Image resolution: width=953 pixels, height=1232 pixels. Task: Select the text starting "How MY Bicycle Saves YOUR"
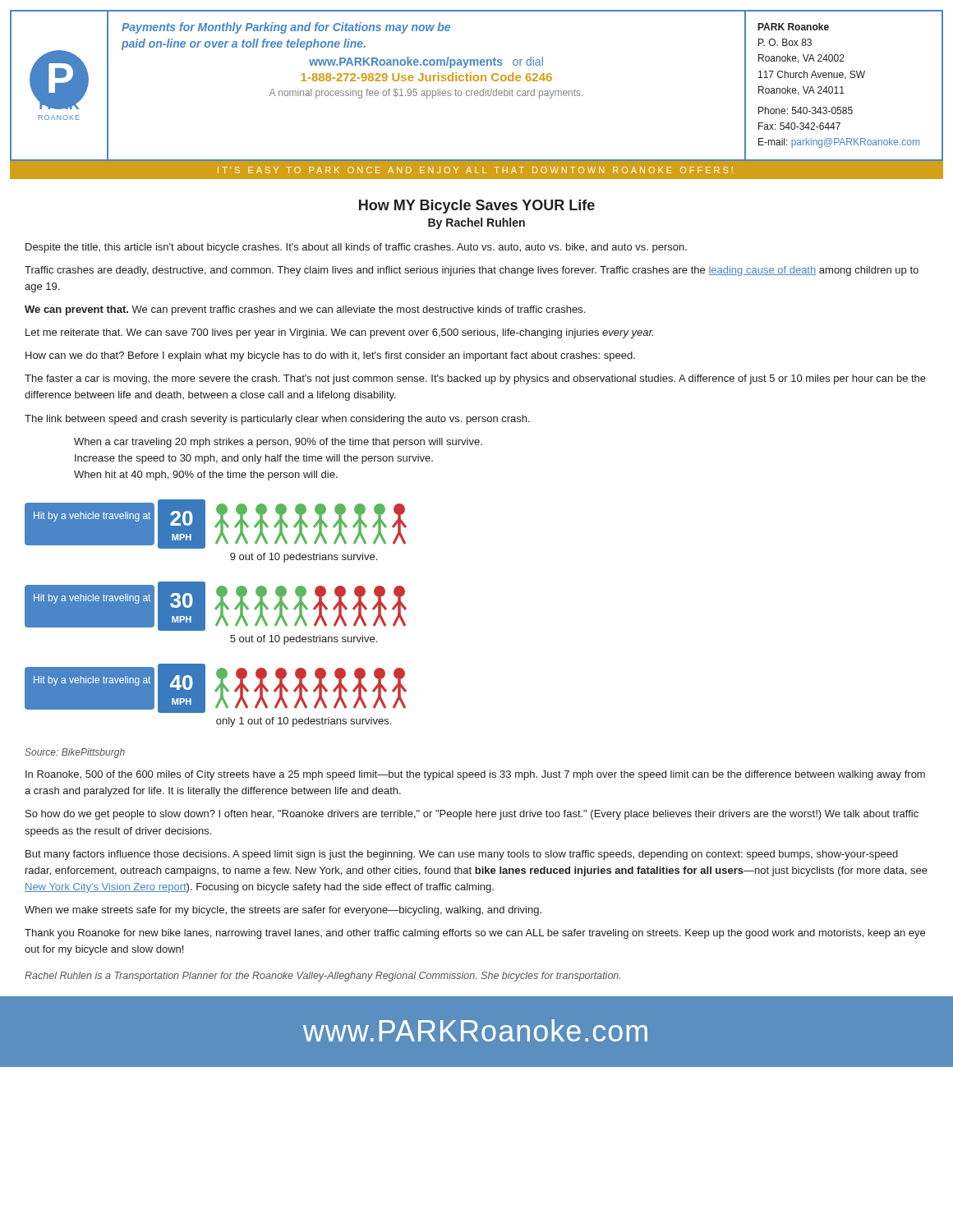pyautogui.click(x=476, y=205)
